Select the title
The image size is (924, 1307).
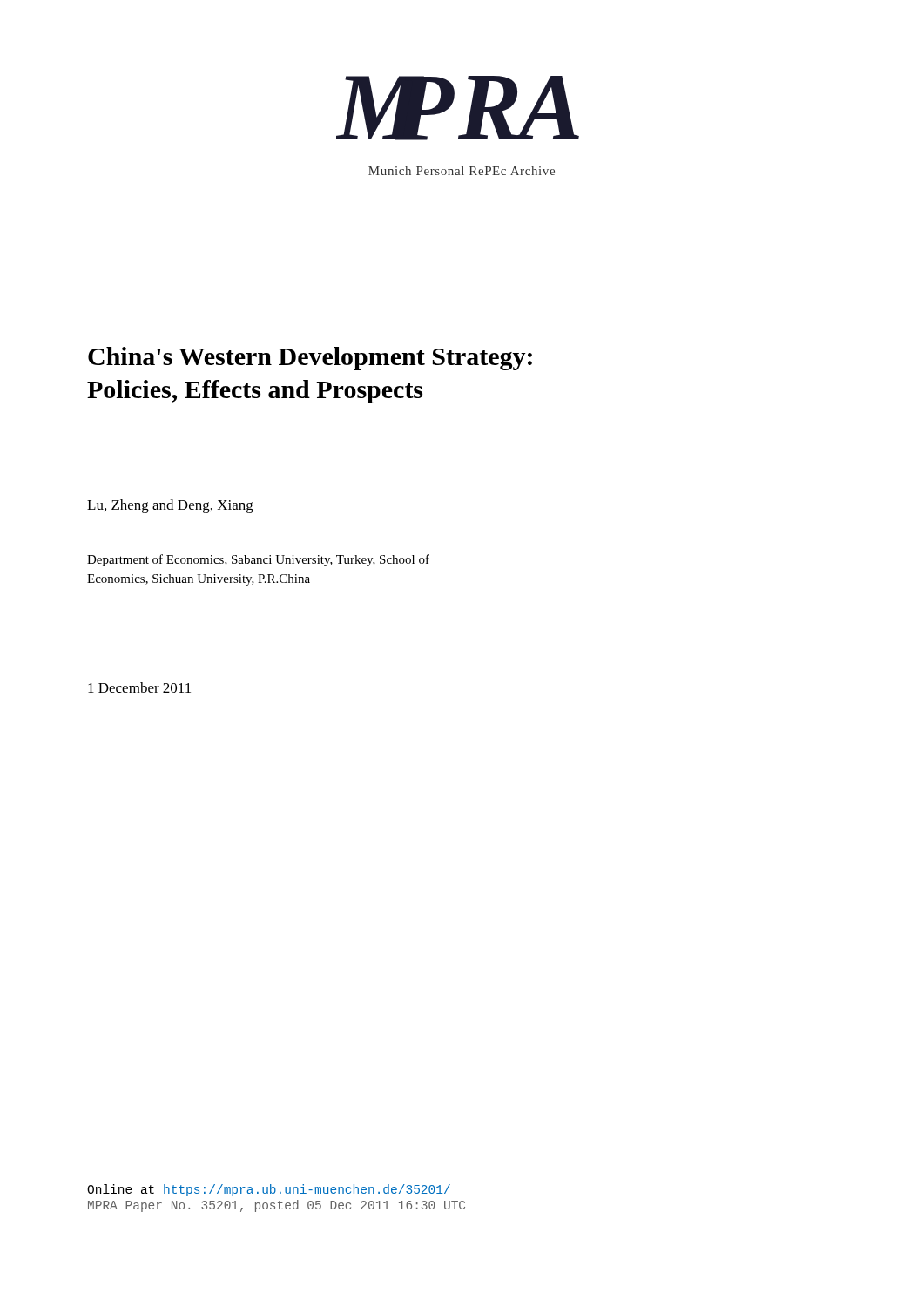pyautogui.click(x=462, y=372)
